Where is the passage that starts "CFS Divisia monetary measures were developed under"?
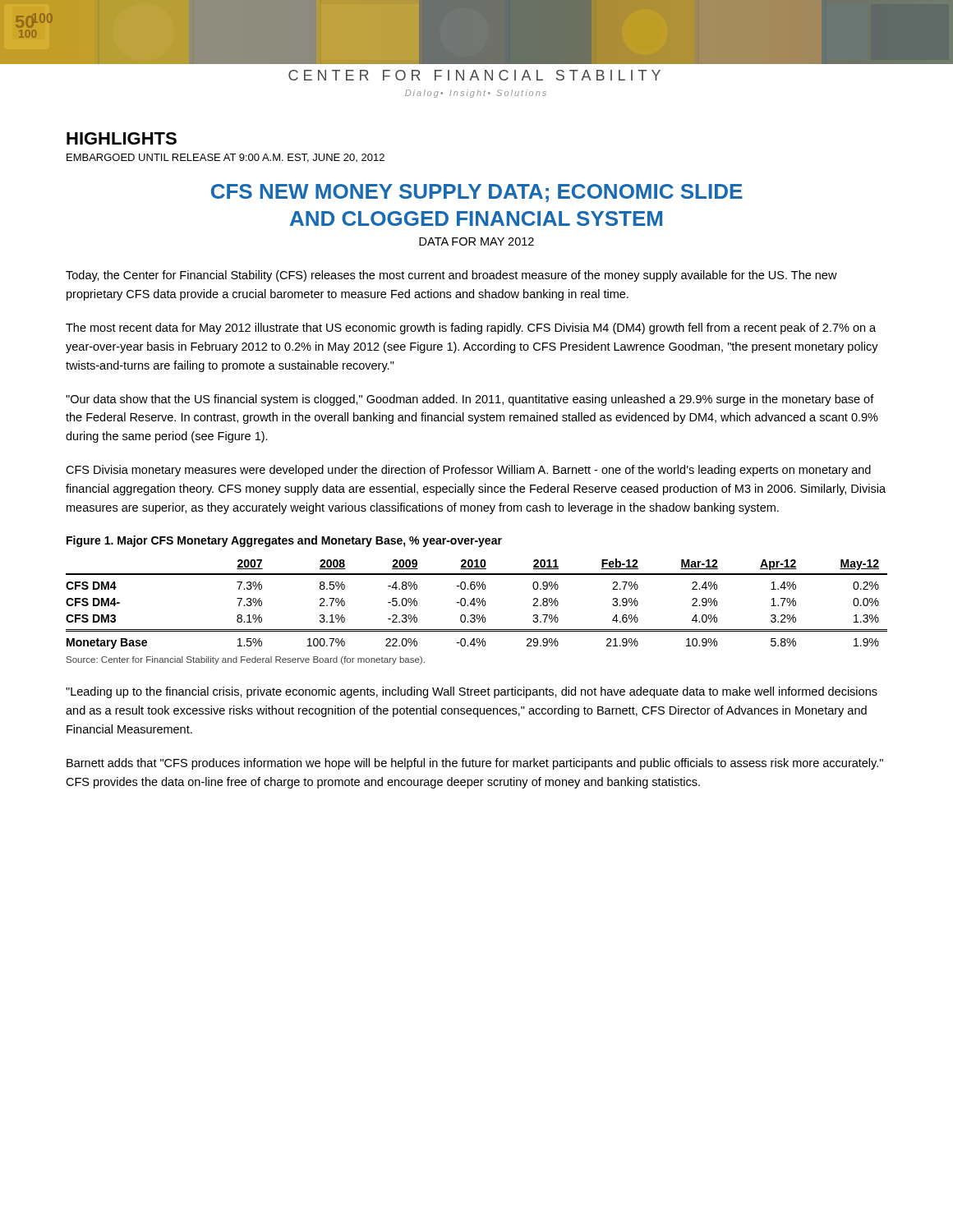Screen dimensions: 1232x953 pyautogui.click(x=476, y=489)
